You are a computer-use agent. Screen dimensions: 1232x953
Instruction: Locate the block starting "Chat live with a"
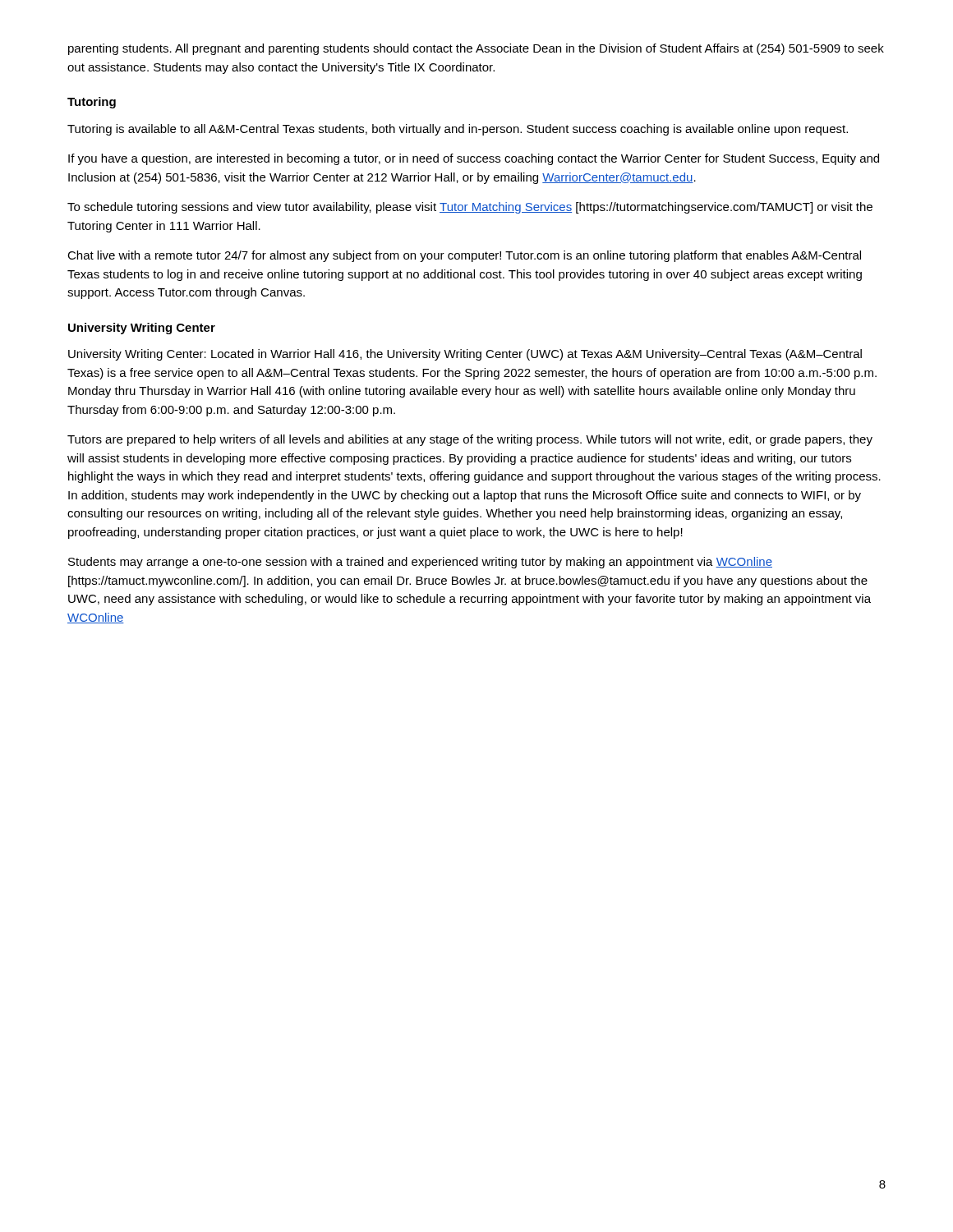click(465, 274)
